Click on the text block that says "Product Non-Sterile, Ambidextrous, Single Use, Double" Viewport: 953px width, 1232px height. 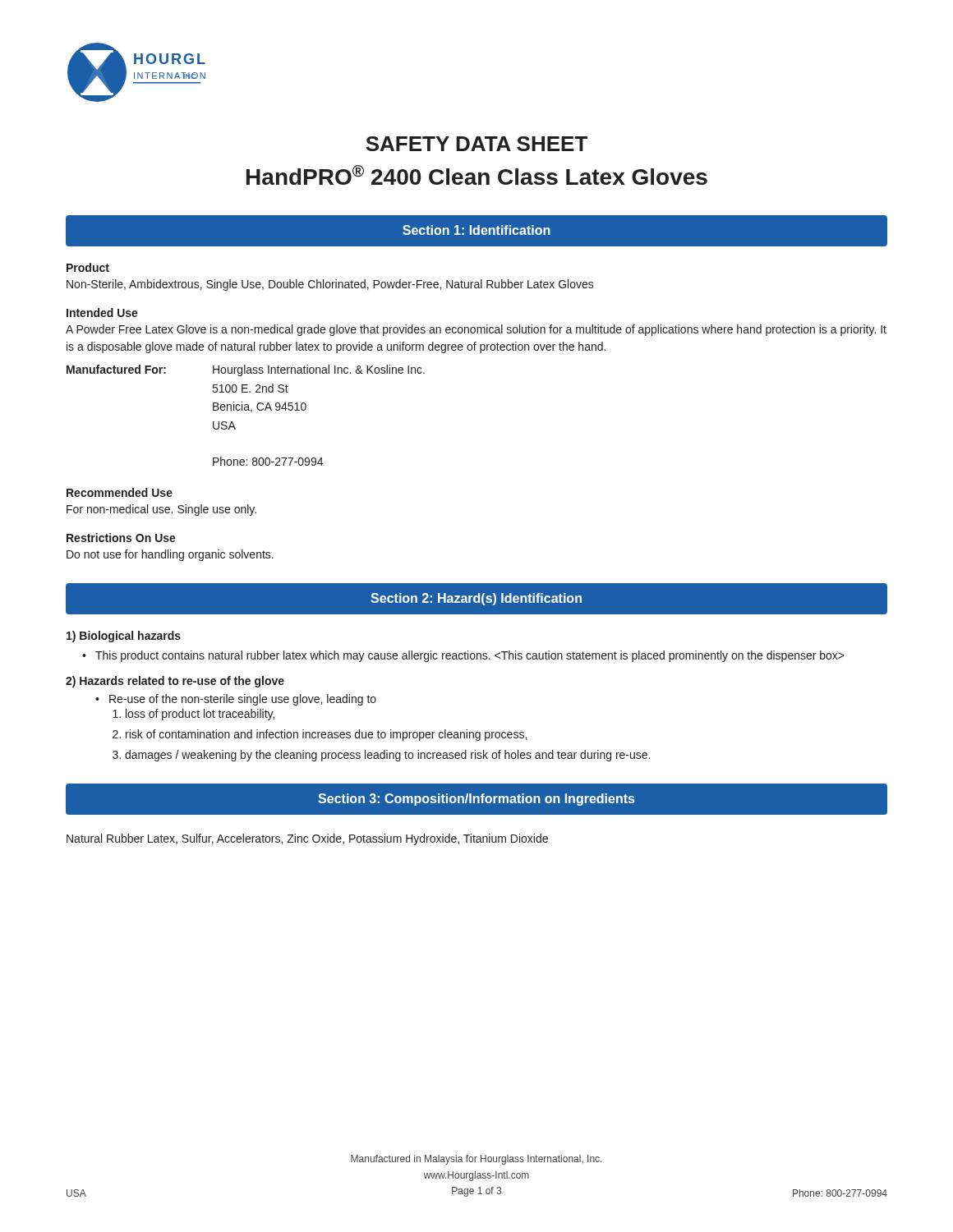tap(476, 277)
